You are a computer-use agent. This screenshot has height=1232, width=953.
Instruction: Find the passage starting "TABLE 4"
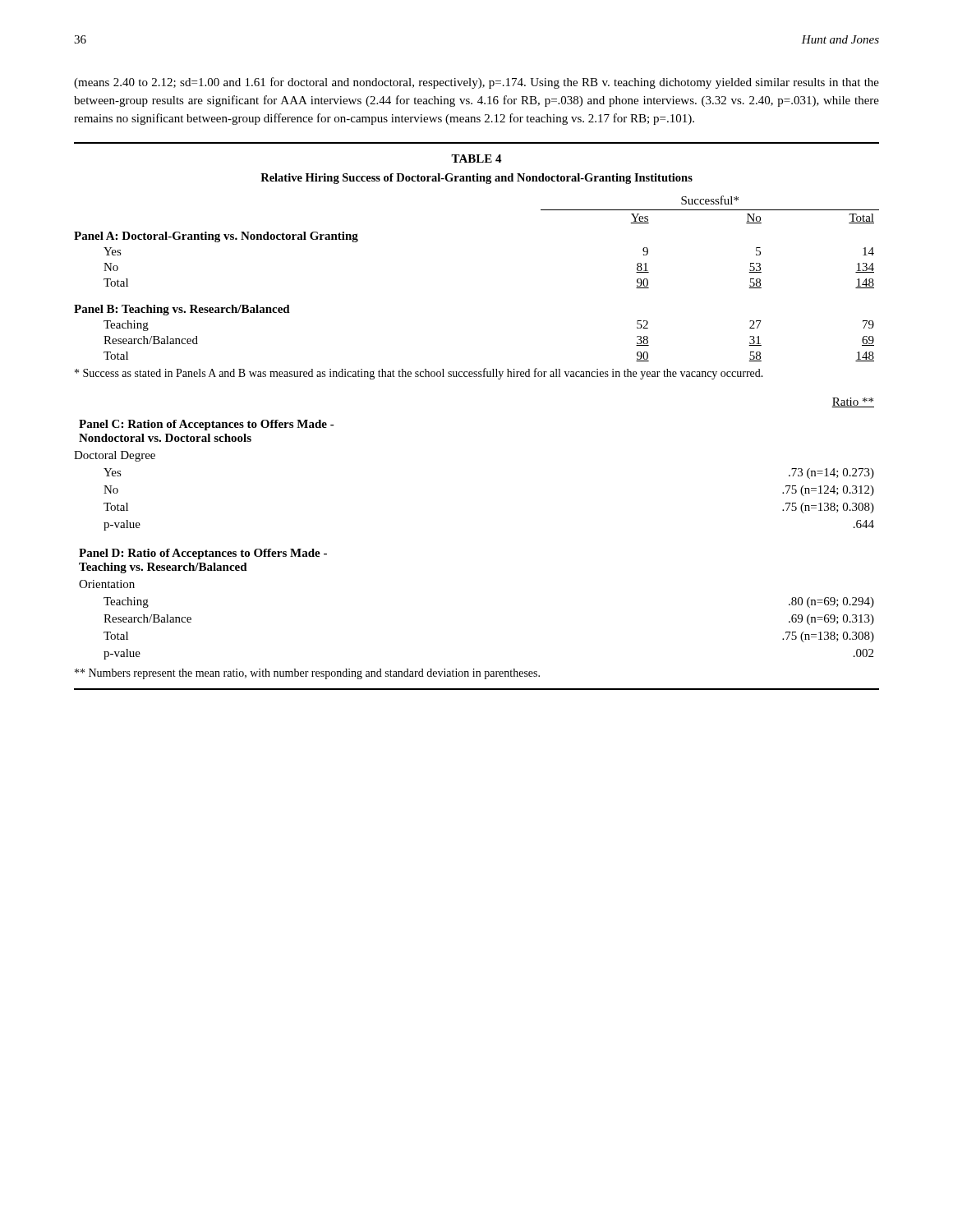476,159
